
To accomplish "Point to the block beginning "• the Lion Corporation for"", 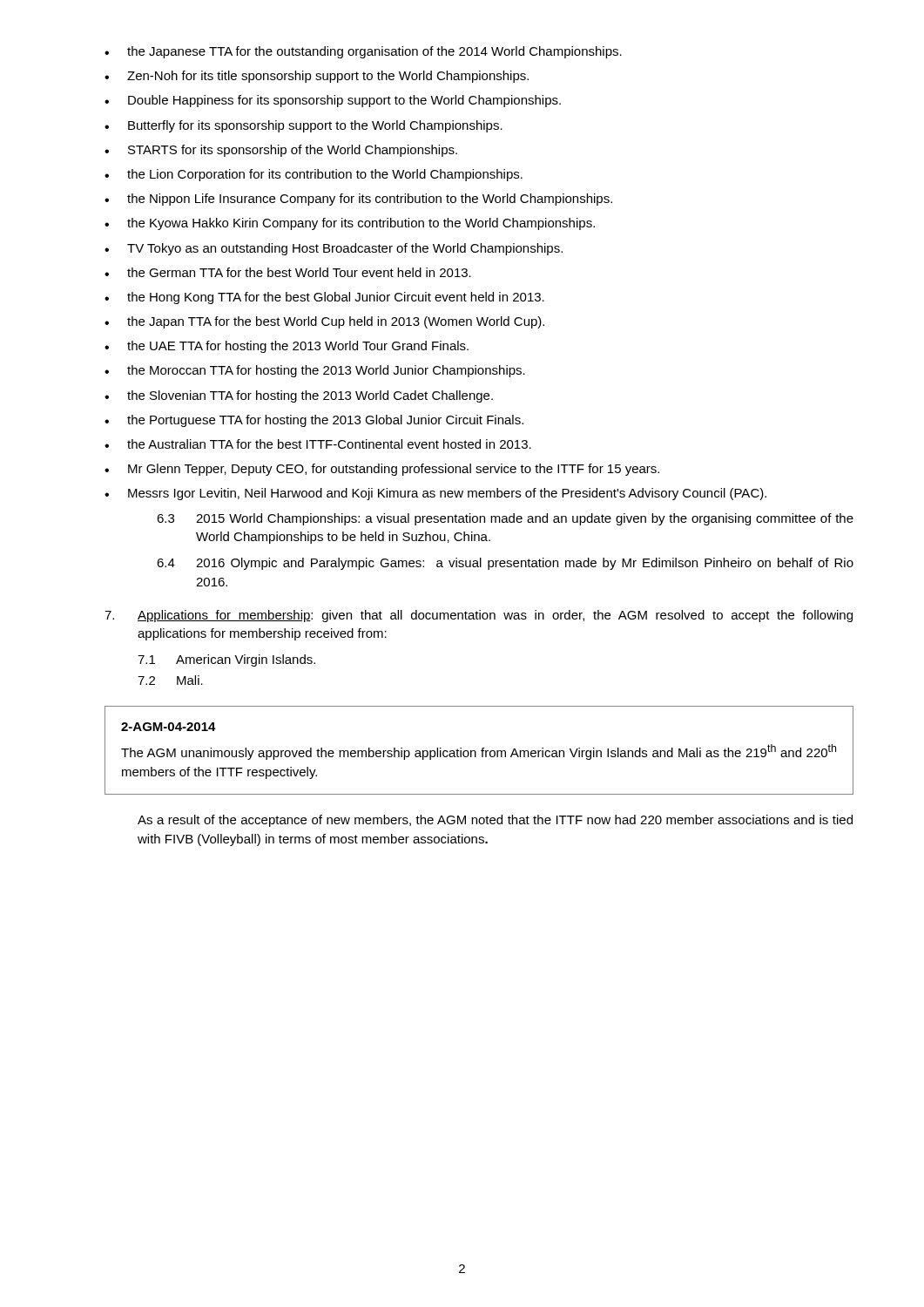I will pos(479,175).
